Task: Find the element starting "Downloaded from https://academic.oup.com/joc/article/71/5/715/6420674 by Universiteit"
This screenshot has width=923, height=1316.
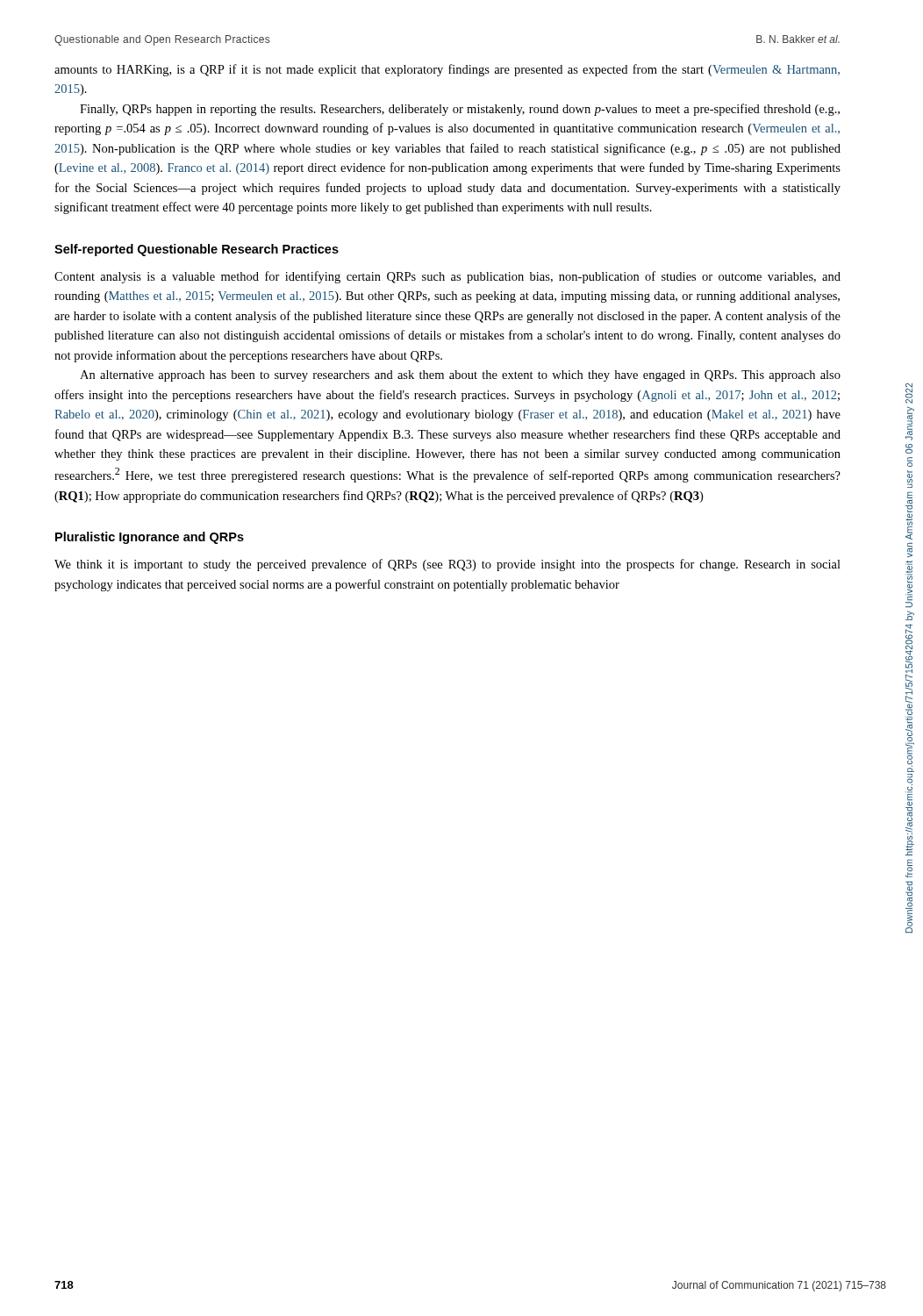Action: [909, 658]
